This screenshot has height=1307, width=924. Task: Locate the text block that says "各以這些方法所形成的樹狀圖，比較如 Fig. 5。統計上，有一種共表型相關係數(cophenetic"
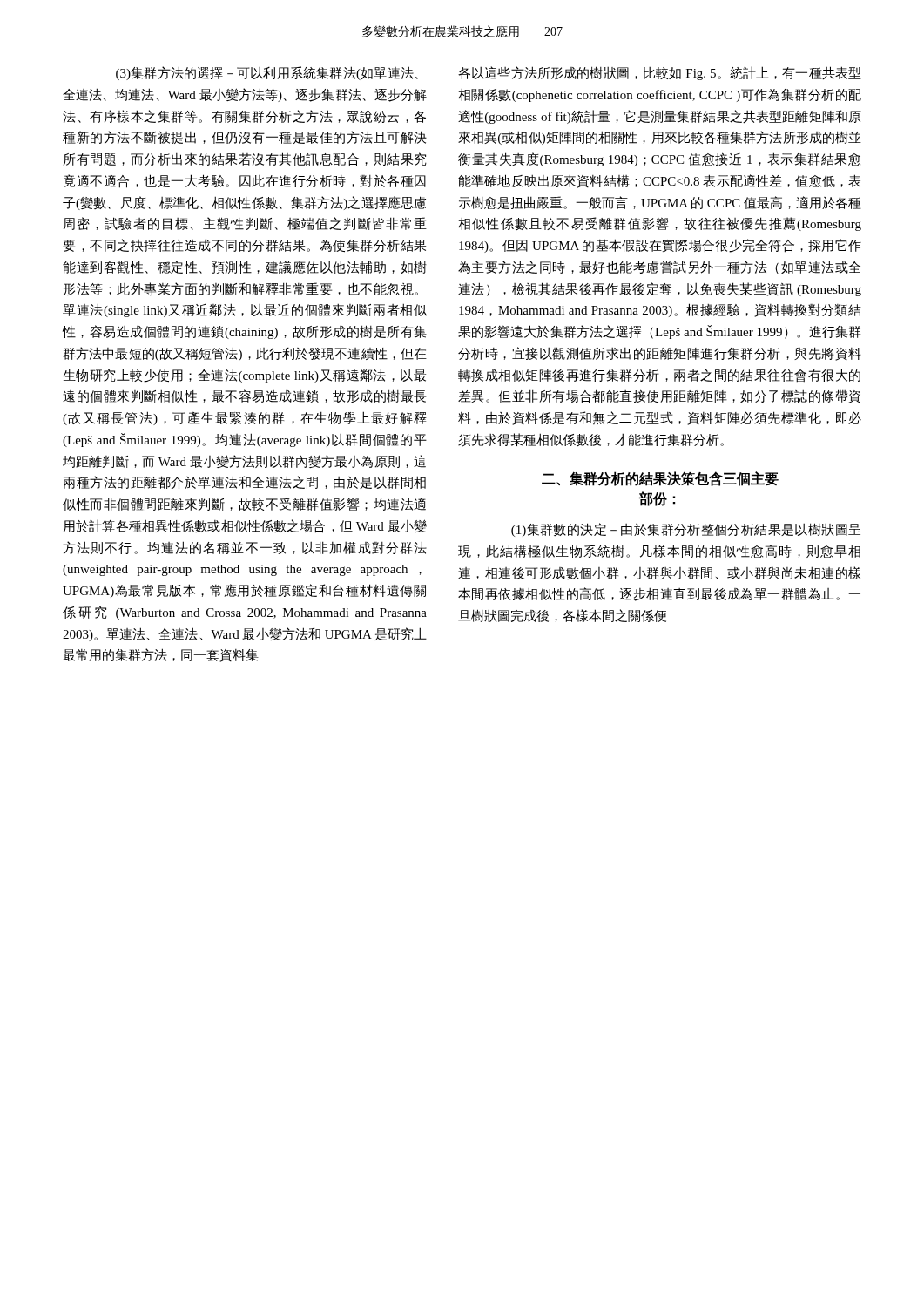tap(660, 257)
